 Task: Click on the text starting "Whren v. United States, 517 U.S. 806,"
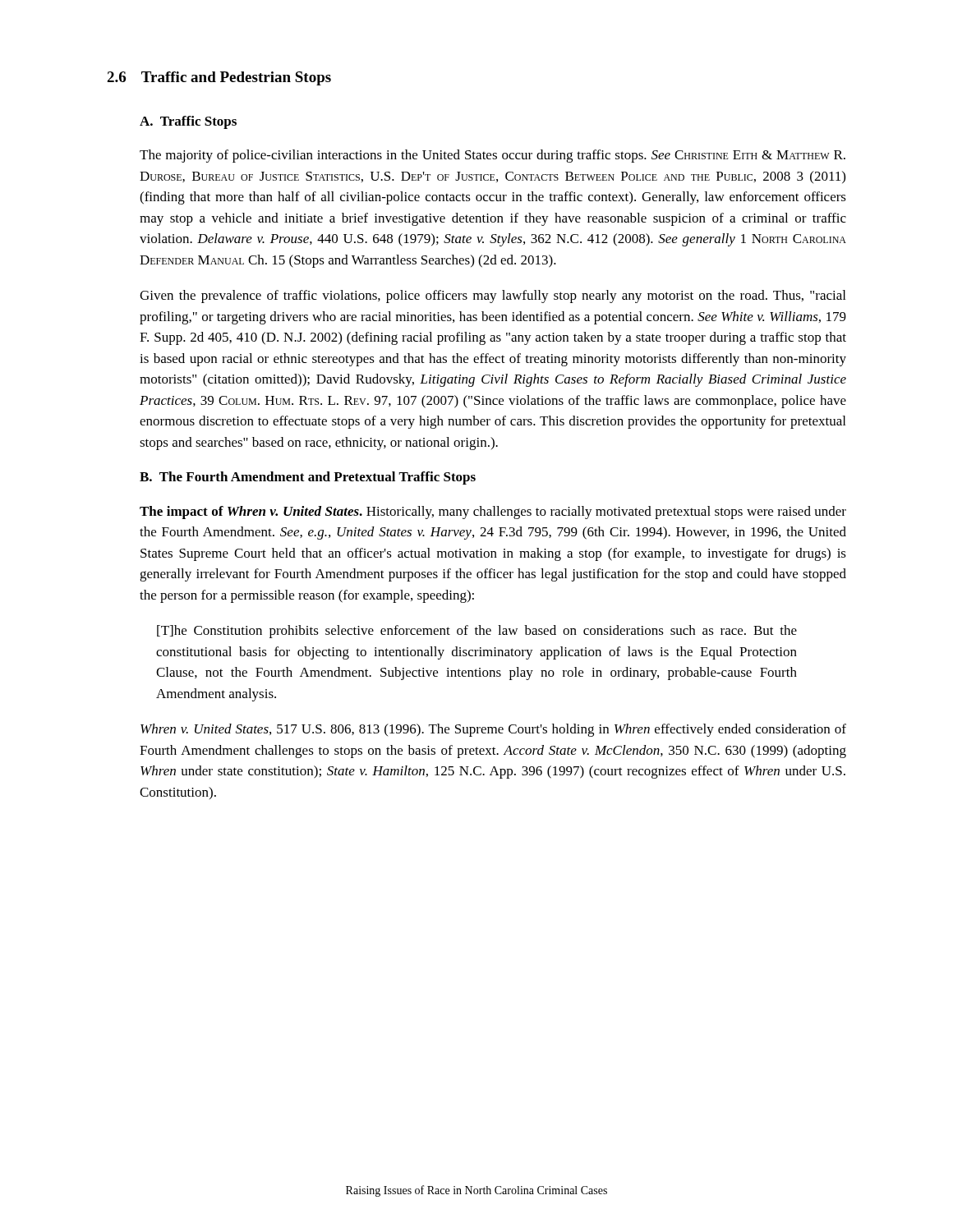point(493,761)
